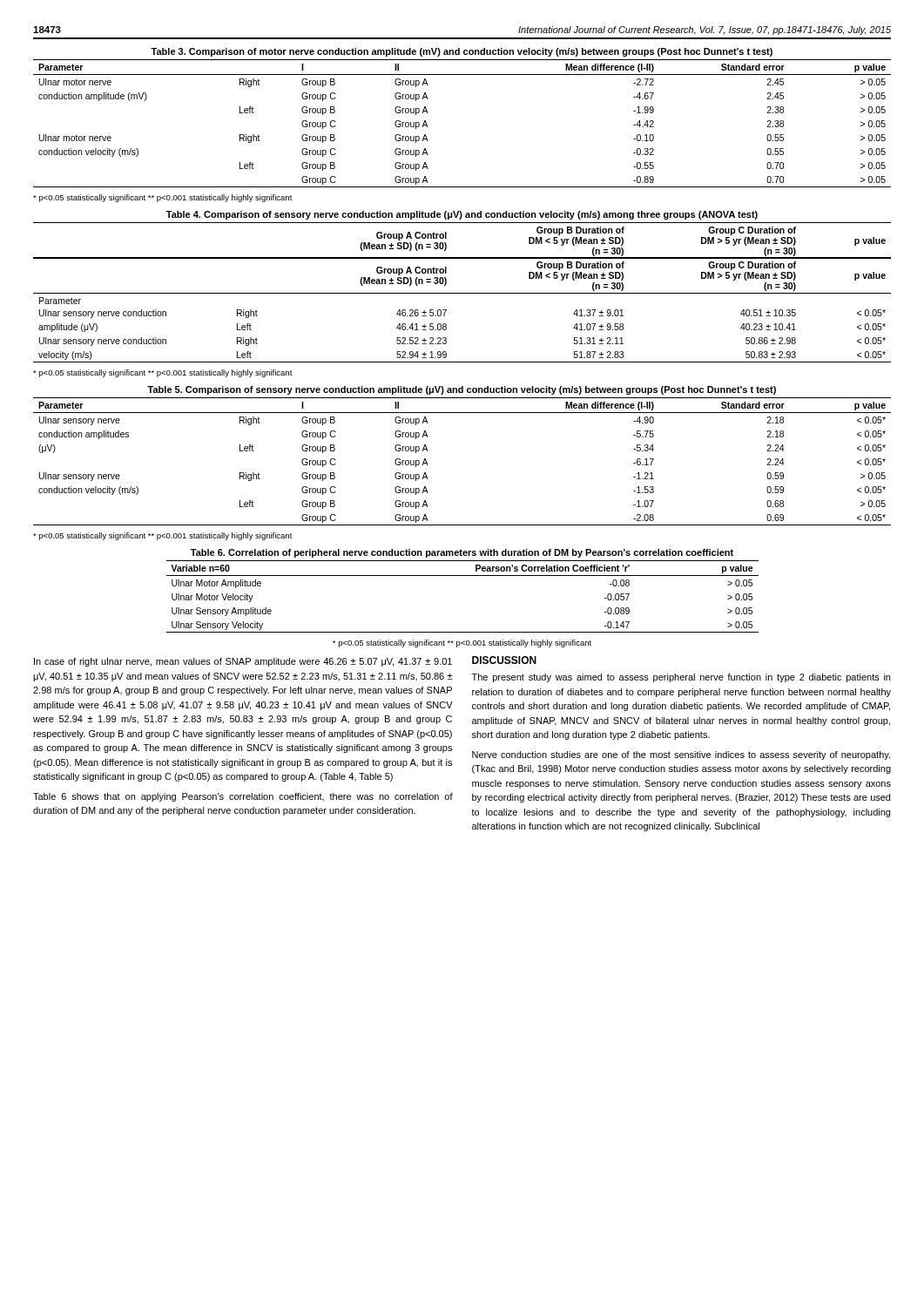Point to the caption beginning "Table 3. Comparison of motor nerve"
Screen dimensions: 1307x924
(462, 51)
